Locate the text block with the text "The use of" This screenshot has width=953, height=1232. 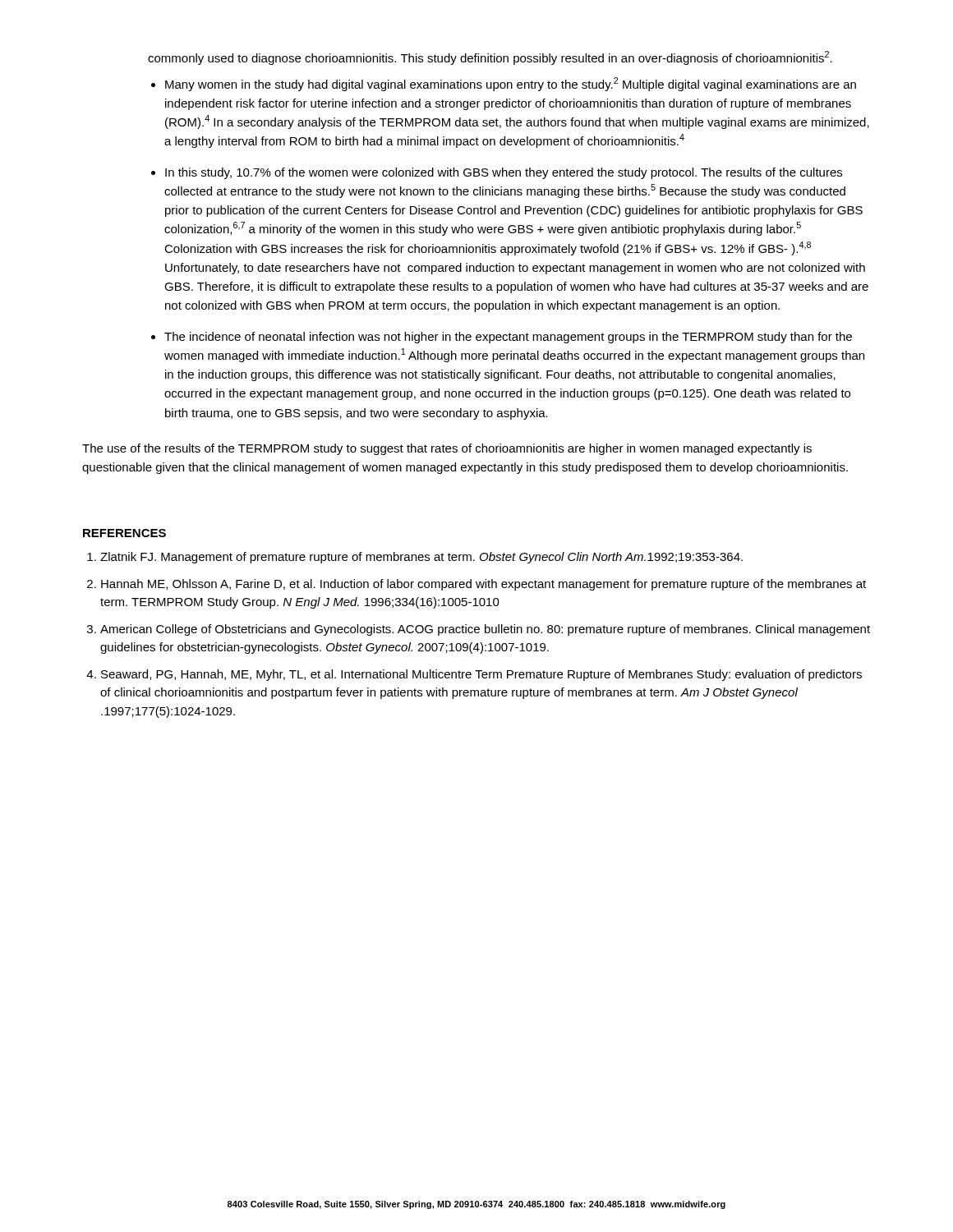(x=465, y=457)
